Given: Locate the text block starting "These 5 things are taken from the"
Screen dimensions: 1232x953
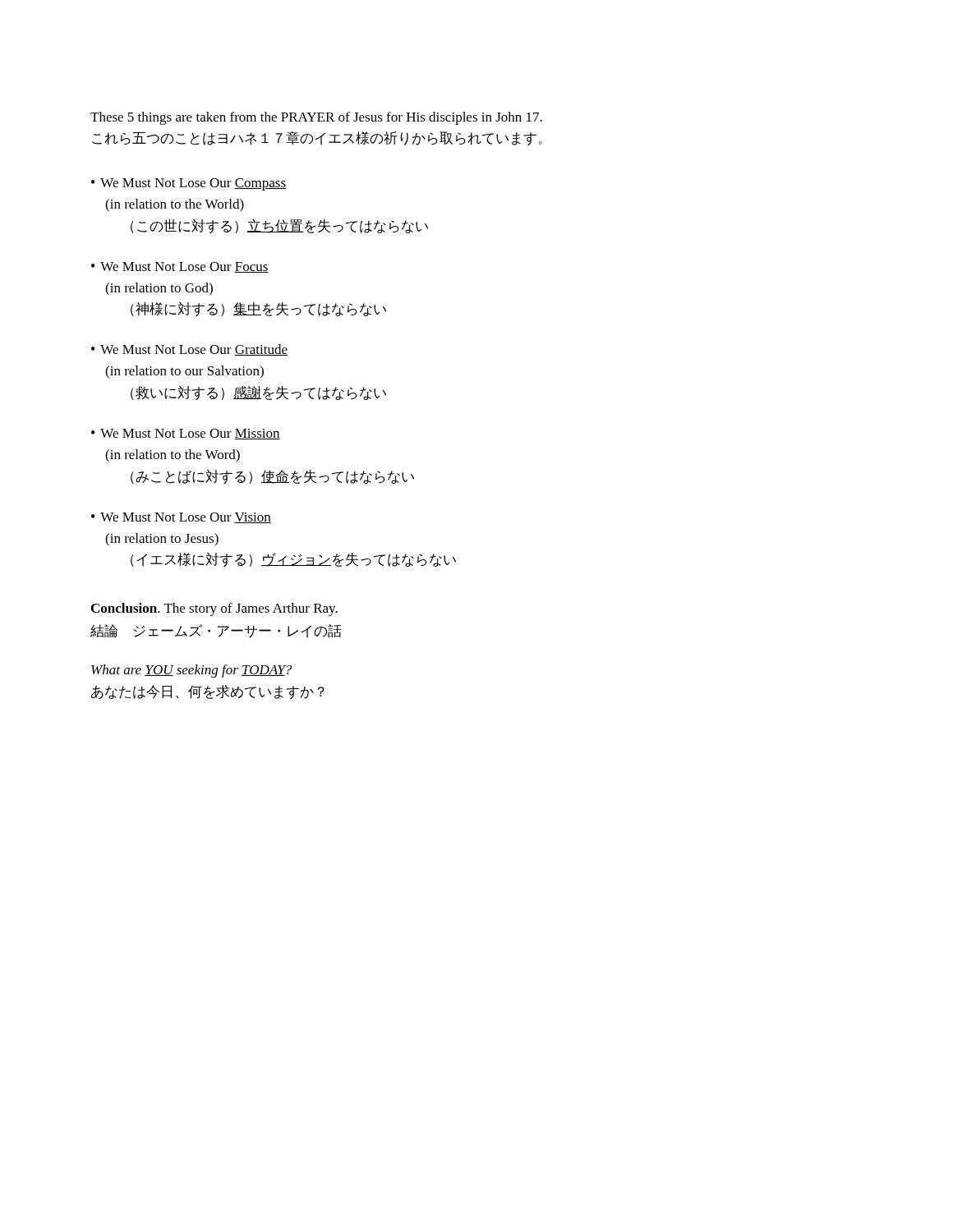Looking at the screenshot, I should (x=321, y=128).
